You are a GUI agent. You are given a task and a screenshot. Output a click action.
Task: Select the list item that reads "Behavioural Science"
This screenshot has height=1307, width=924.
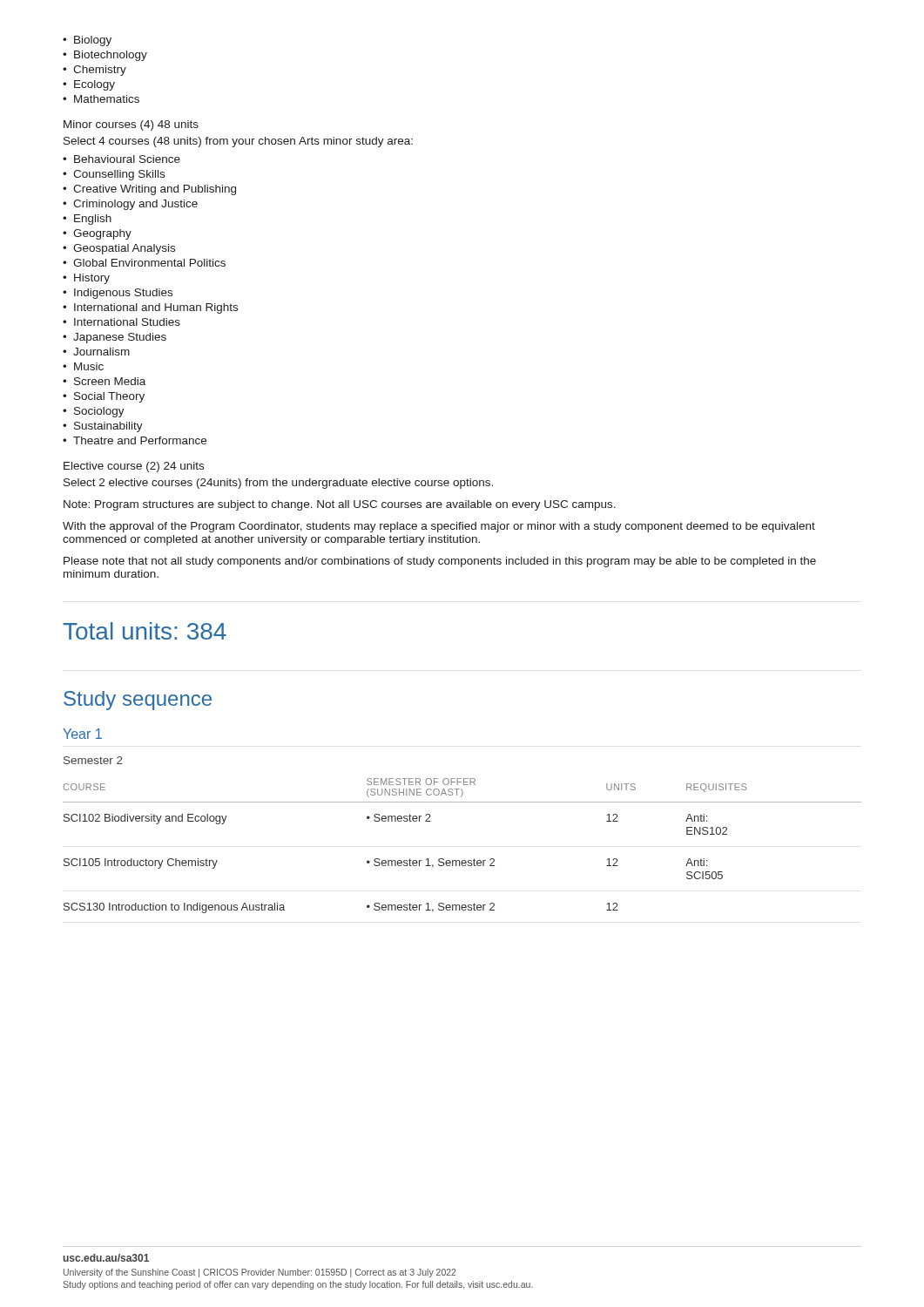(127, 159)
